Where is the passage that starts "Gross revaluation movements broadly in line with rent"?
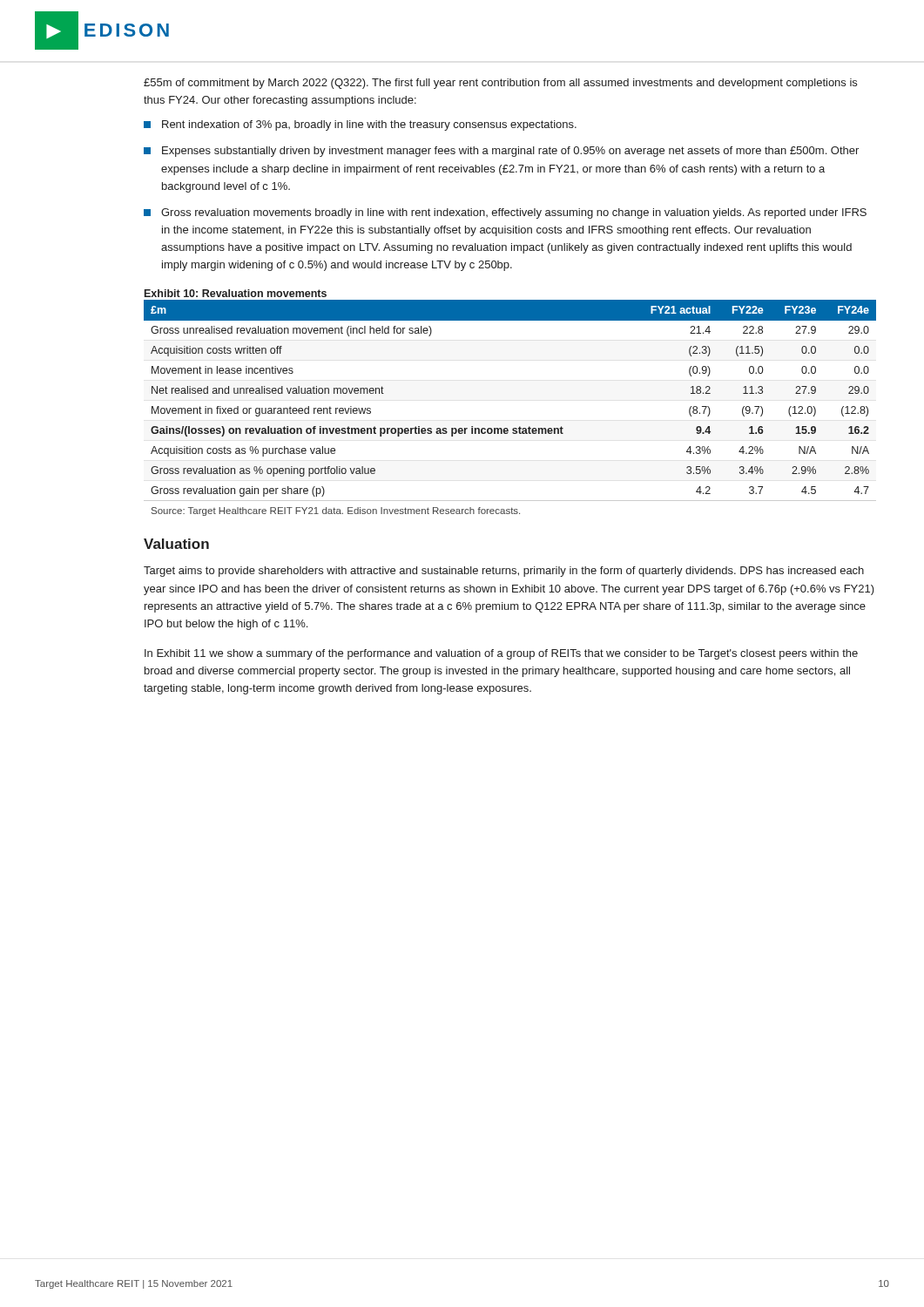924x1307 pixels. 510,239
